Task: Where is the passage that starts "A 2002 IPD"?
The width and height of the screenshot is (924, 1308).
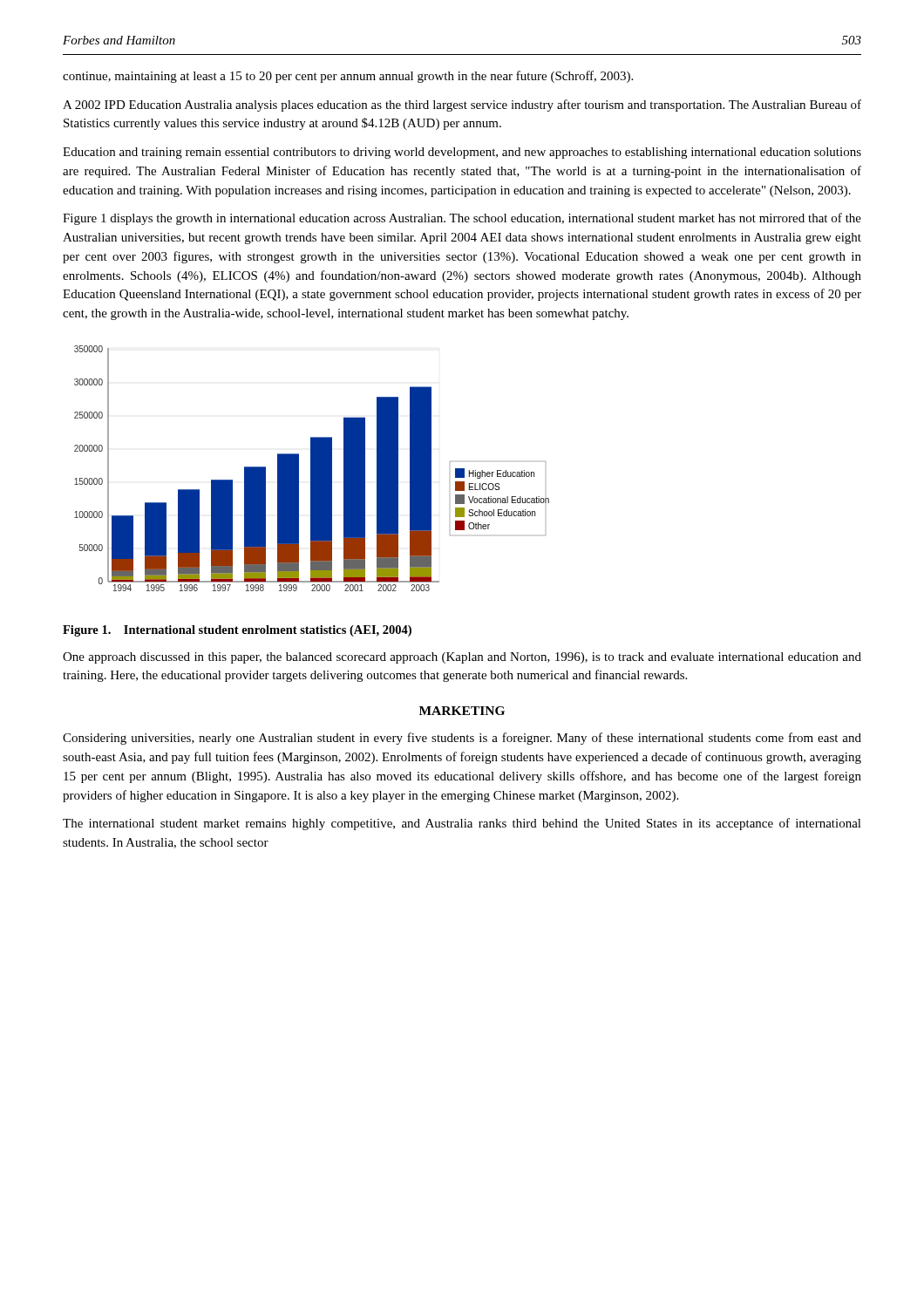Action: pyautogui.click(x=462, y=114)
